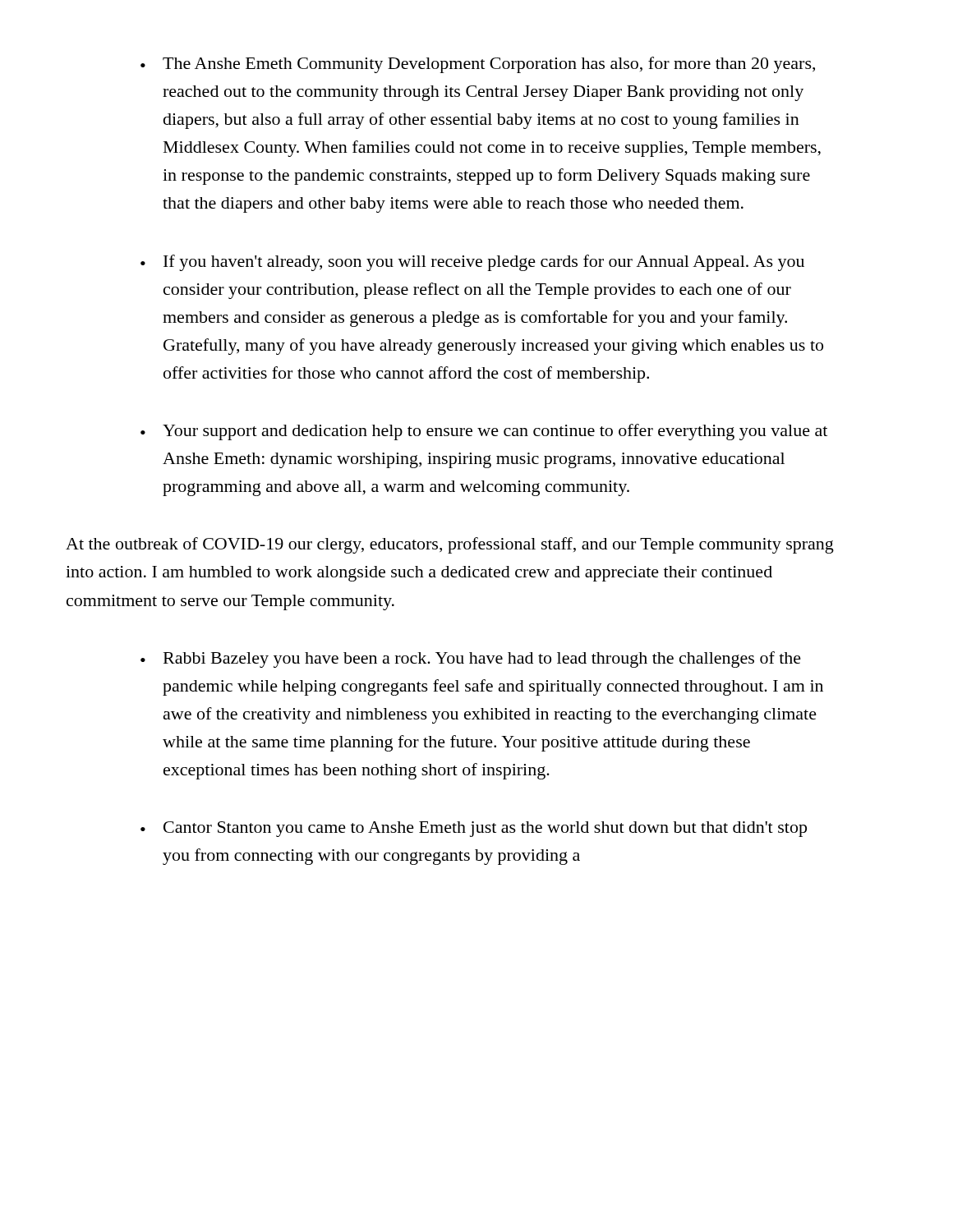Select the list item containing "• Rabbi Bazeley"

tap(489, 714)
